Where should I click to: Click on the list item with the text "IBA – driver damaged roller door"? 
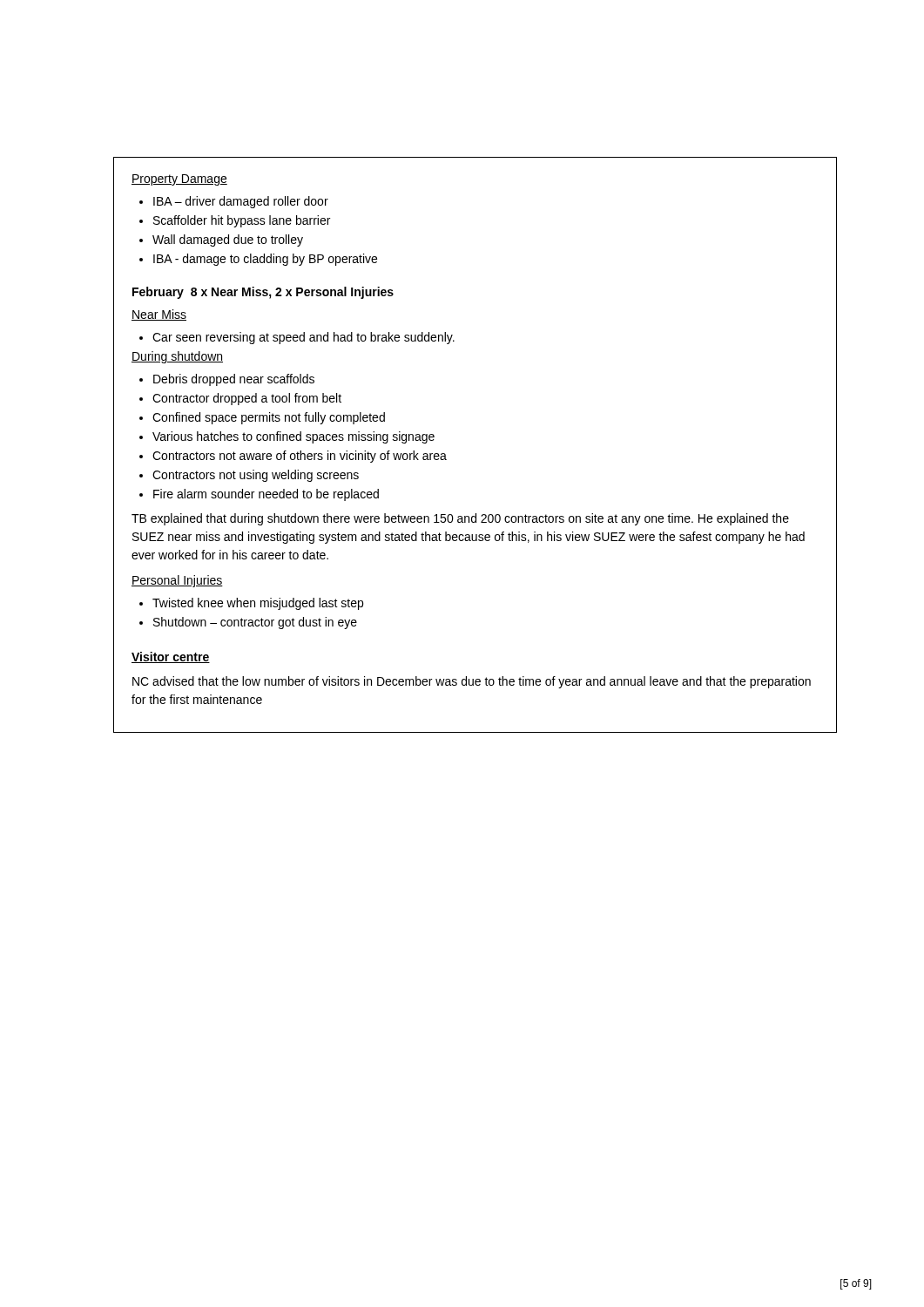click(234, 202)
